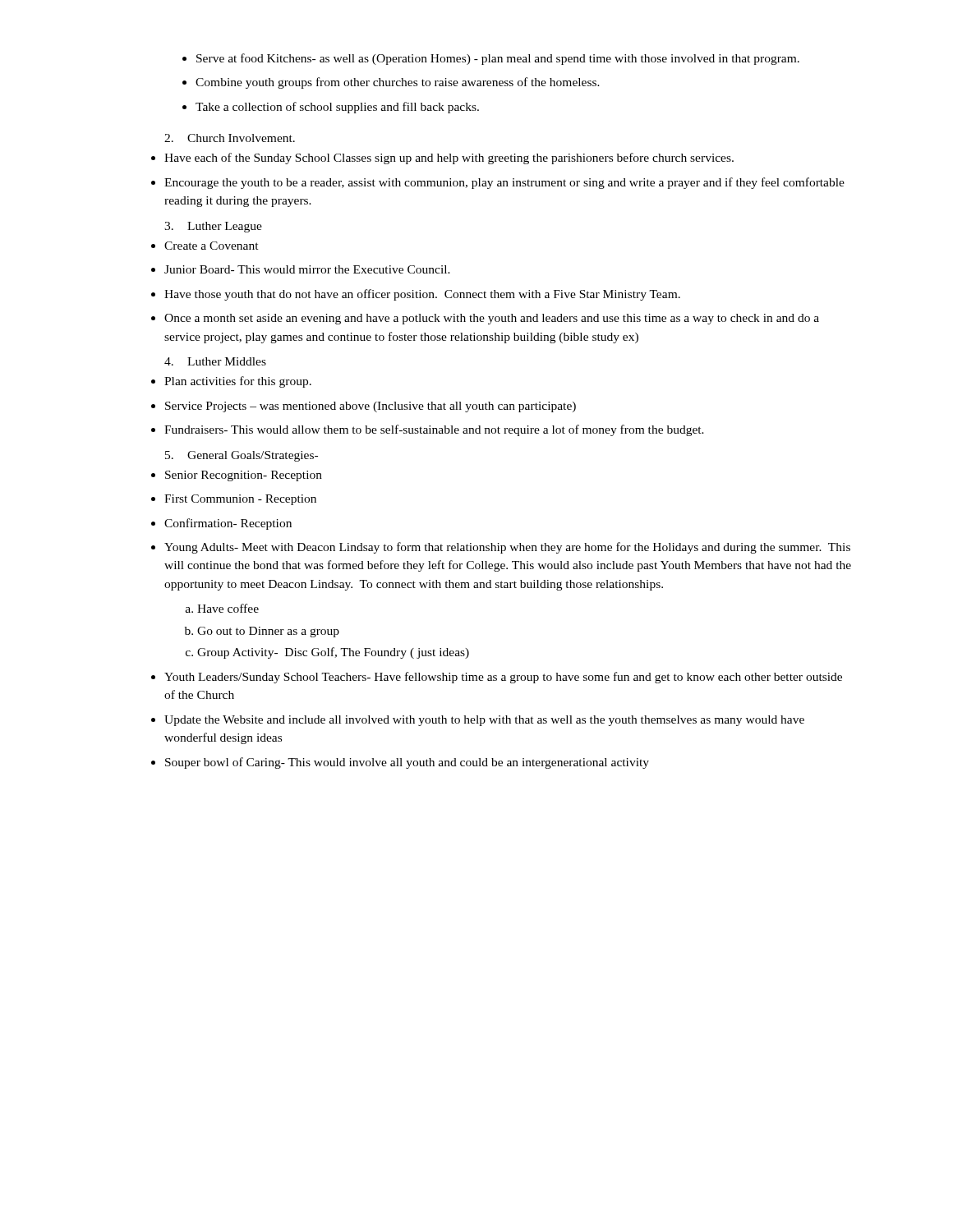The image size is (953, 1232).
Task: Locate the block of text that opens with "Serve at food Kitchens-"
Action: 498,58
